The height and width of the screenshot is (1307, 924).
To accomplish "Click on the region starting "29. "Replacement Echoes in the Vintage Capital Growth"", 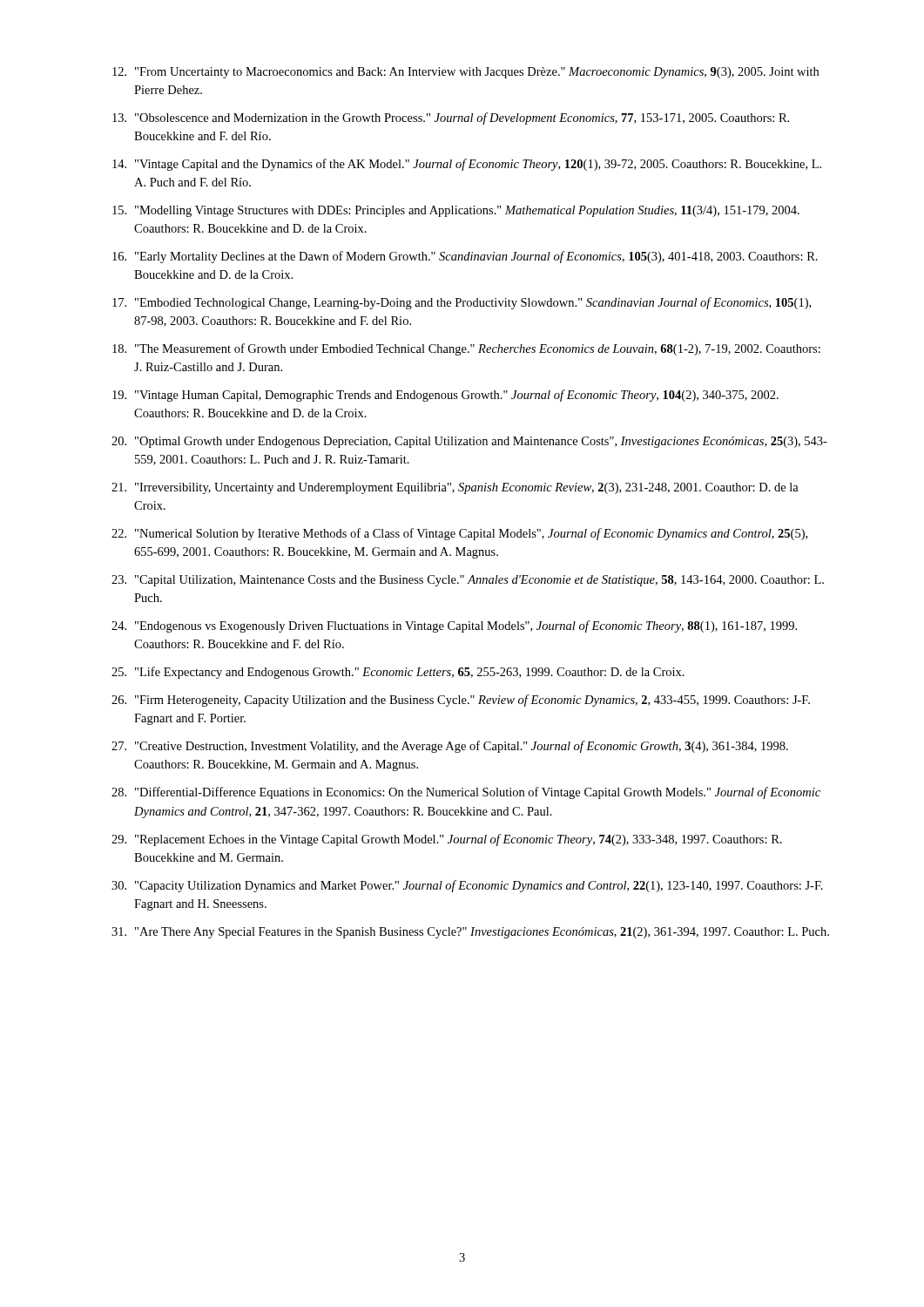I will (462, 848).
